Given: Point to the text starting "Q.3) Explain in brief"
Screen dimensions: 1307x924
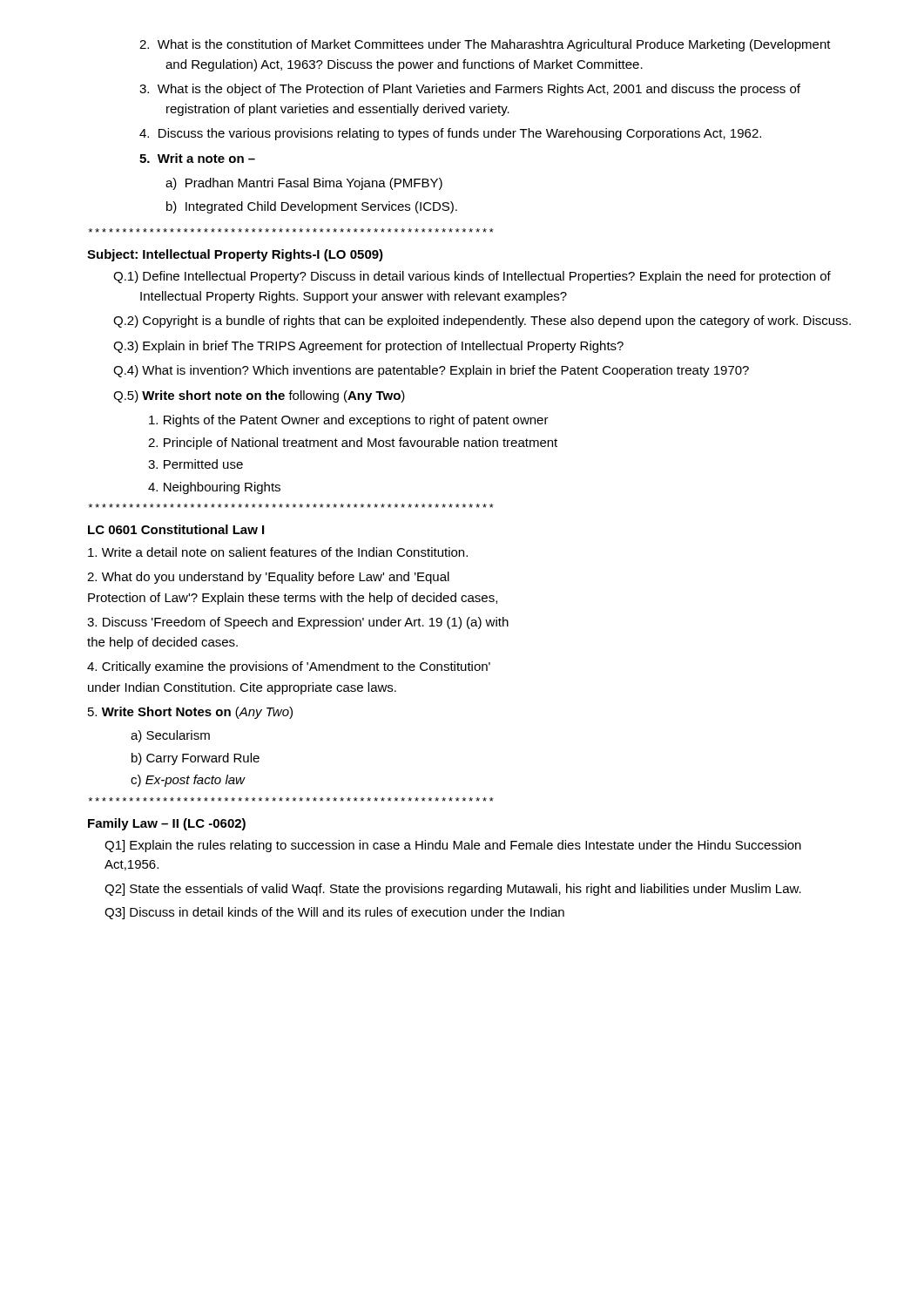Looking at the screenshot, I should pos(369,345).
